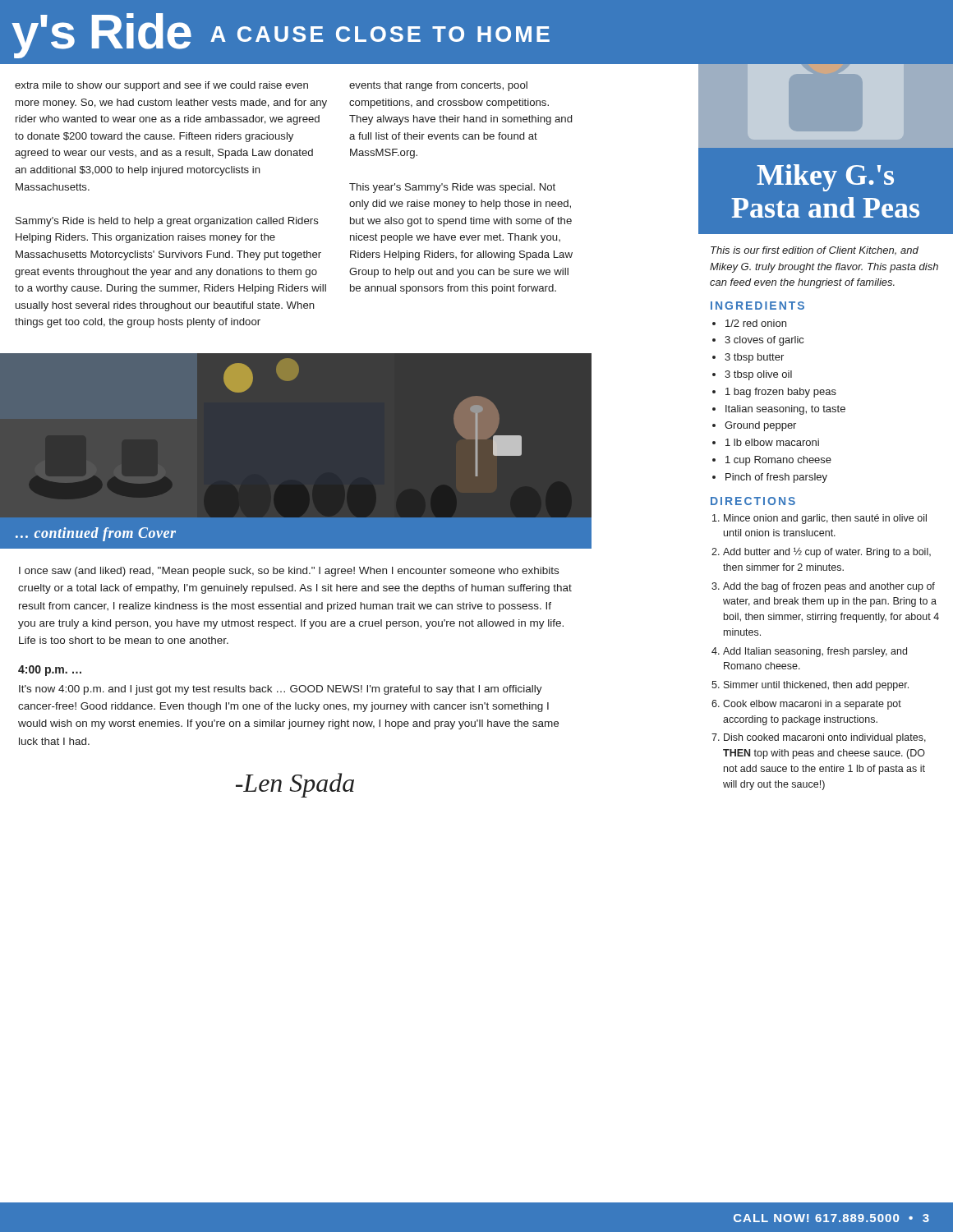Select the list item that says "Ground pepper"
Viewport: 953px width, 1232px height.
click(x=760, y=425)
